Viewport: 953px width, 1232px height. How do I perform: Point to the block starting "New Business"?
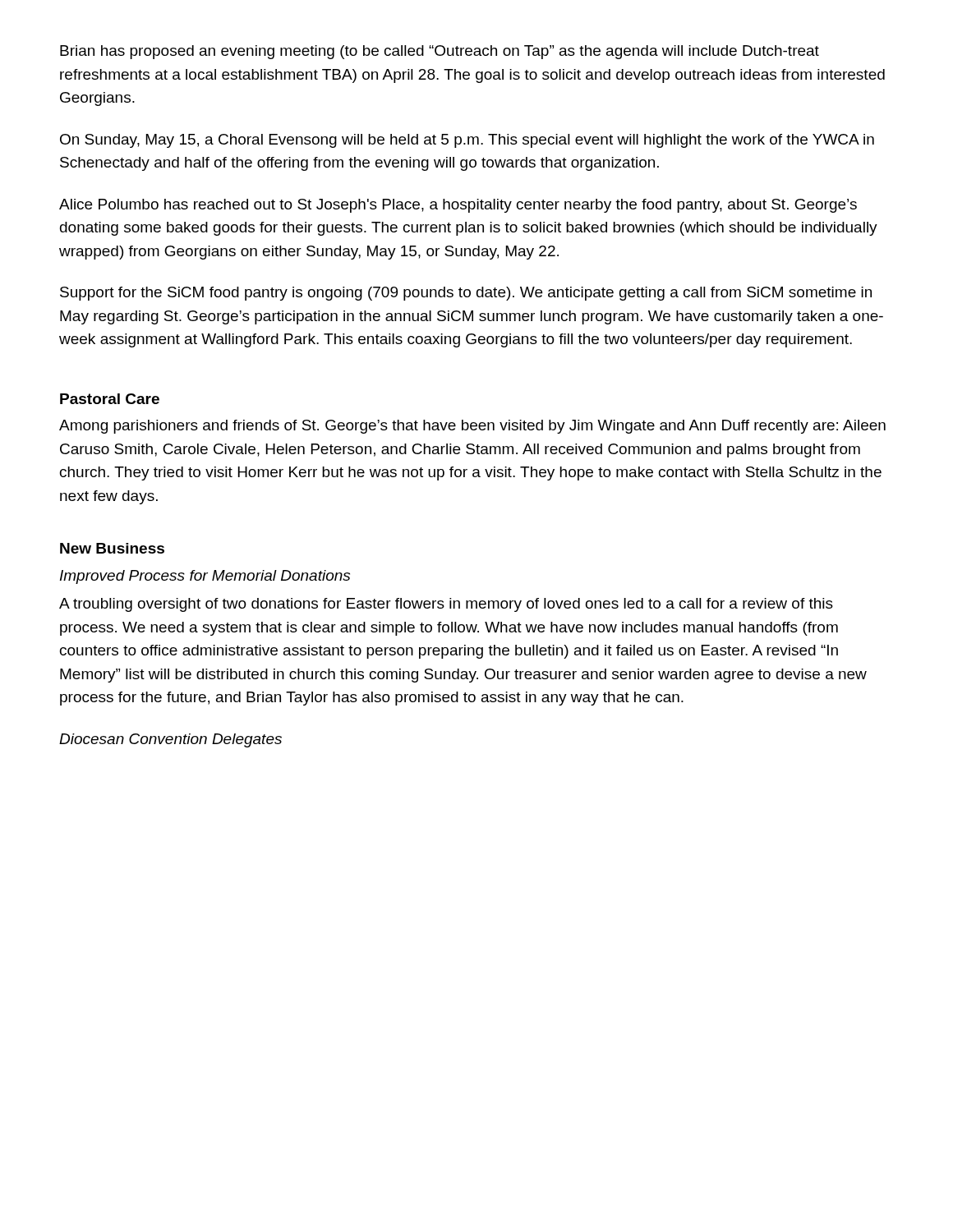112,548
